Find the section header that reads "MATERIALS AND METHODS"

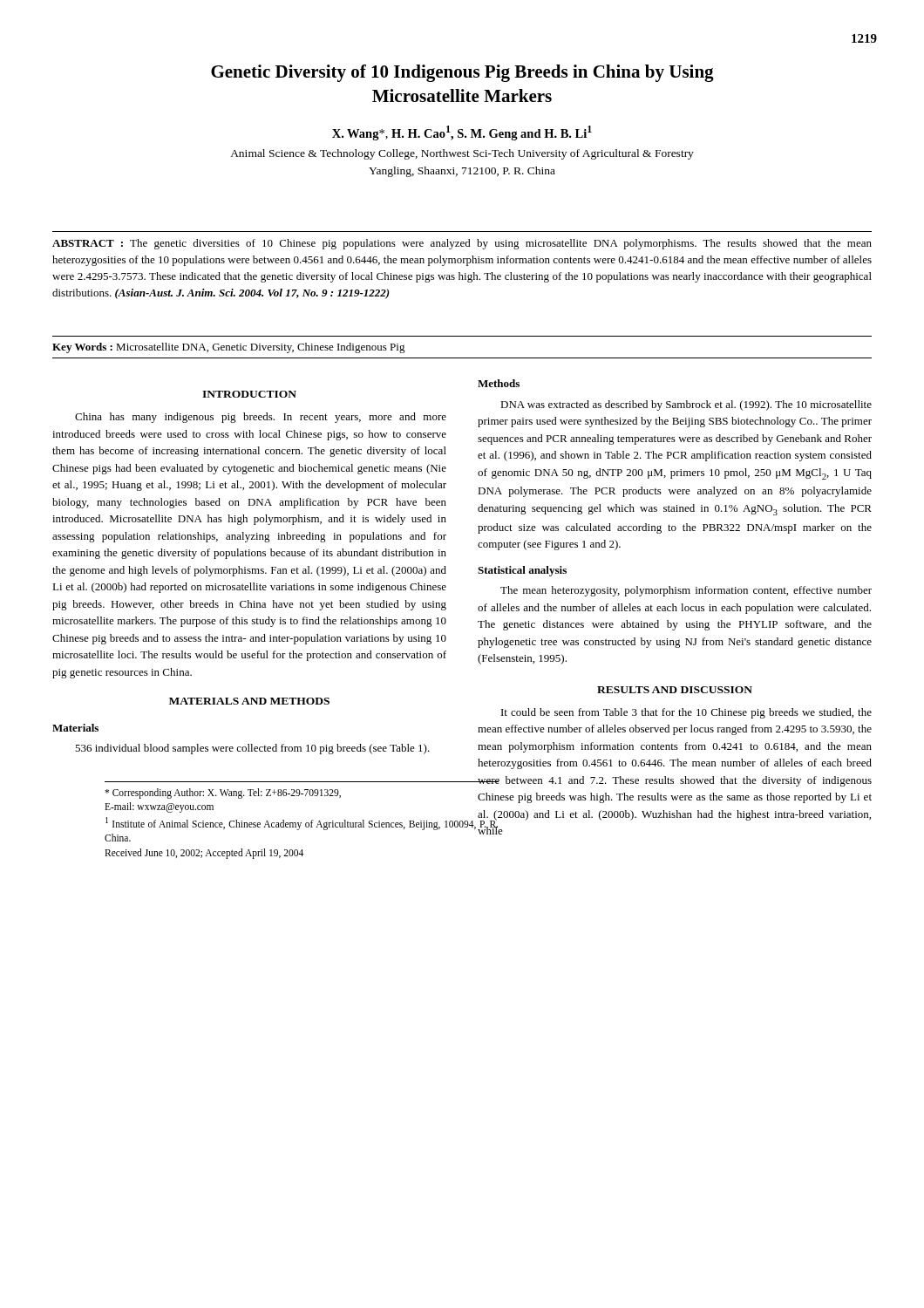249,701
